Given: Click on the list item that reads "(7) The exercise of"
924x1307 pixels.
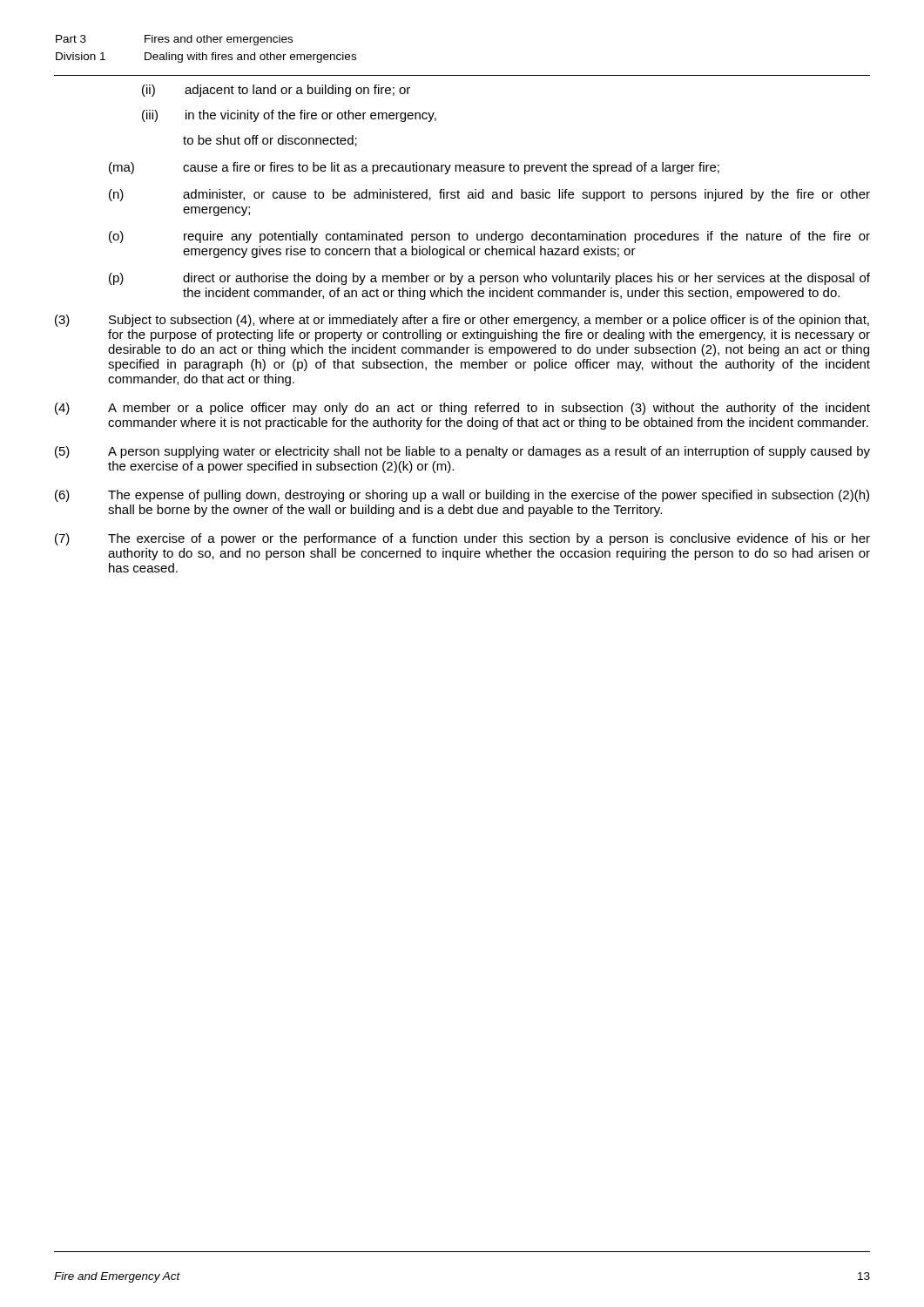Looking at the screenshot, I should (x=462, y=553).
